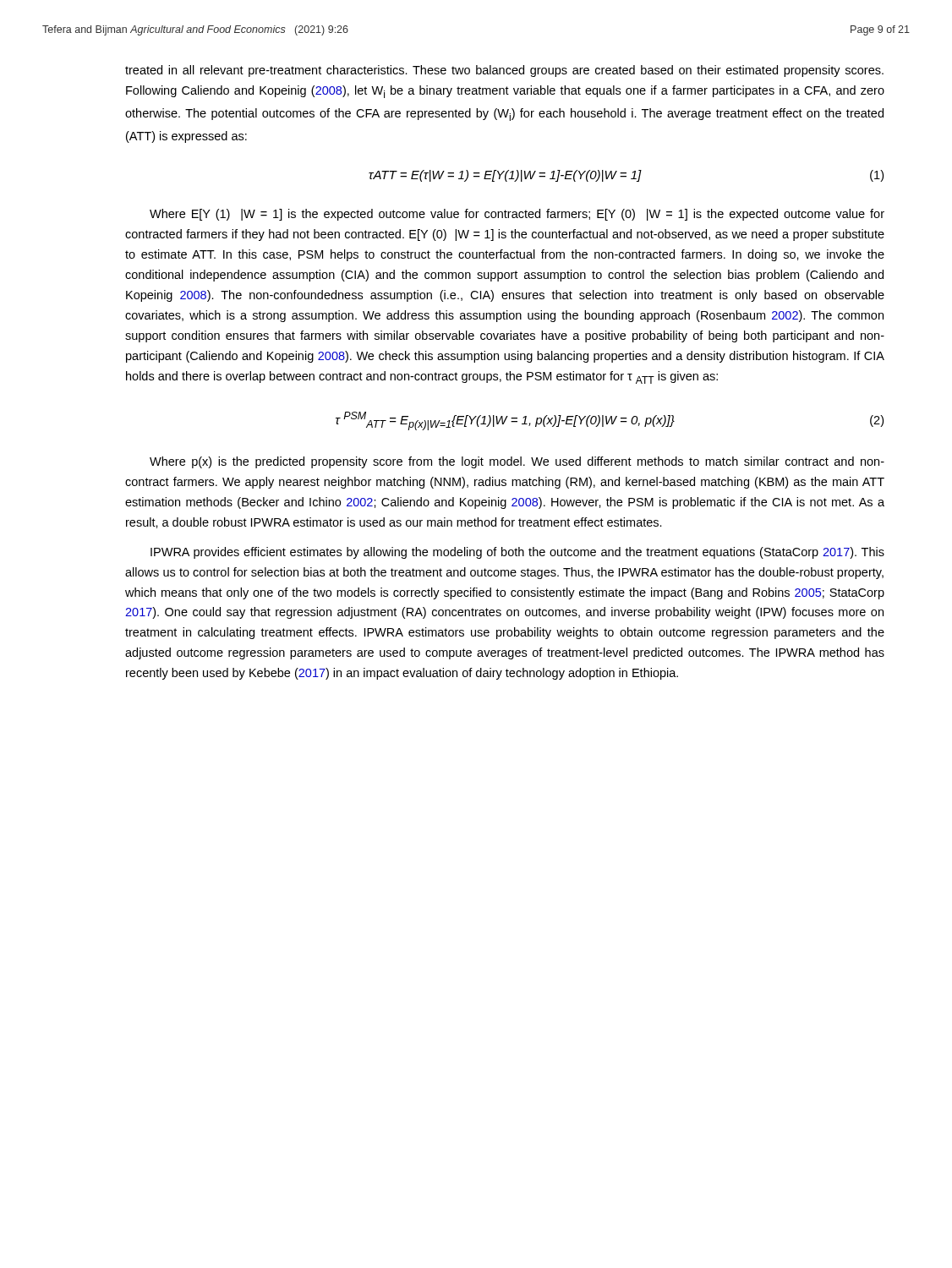Image resolution: width=952 pixels, height=1268 pixels.
Task: Find the block starting "Where p(x) is the predicted propensity score from"
Action: [x=505, y=568]
